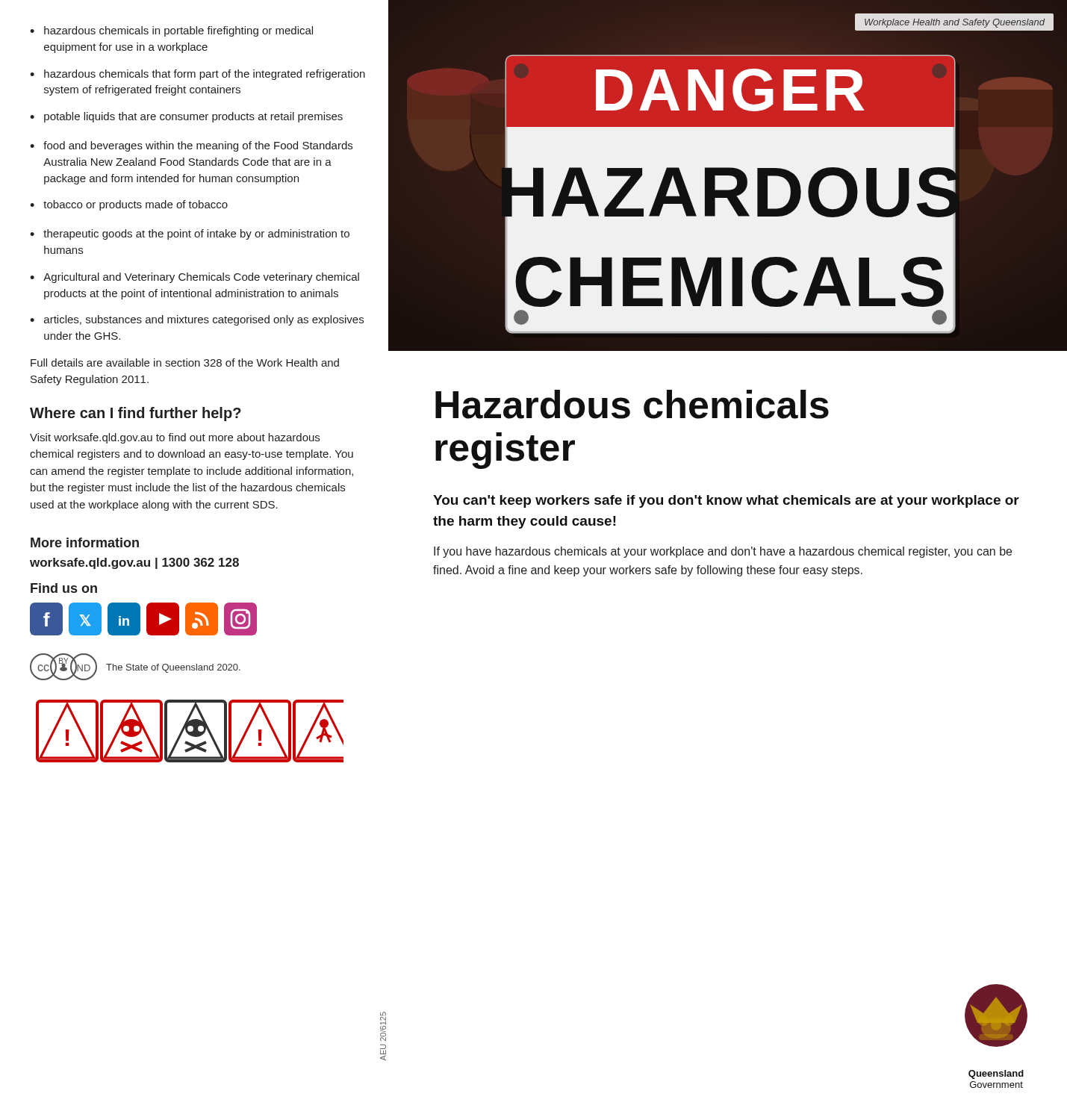Locate the list item that says "articles, substances and"
Screen dimensions: 1120x1067
point(198,328)
